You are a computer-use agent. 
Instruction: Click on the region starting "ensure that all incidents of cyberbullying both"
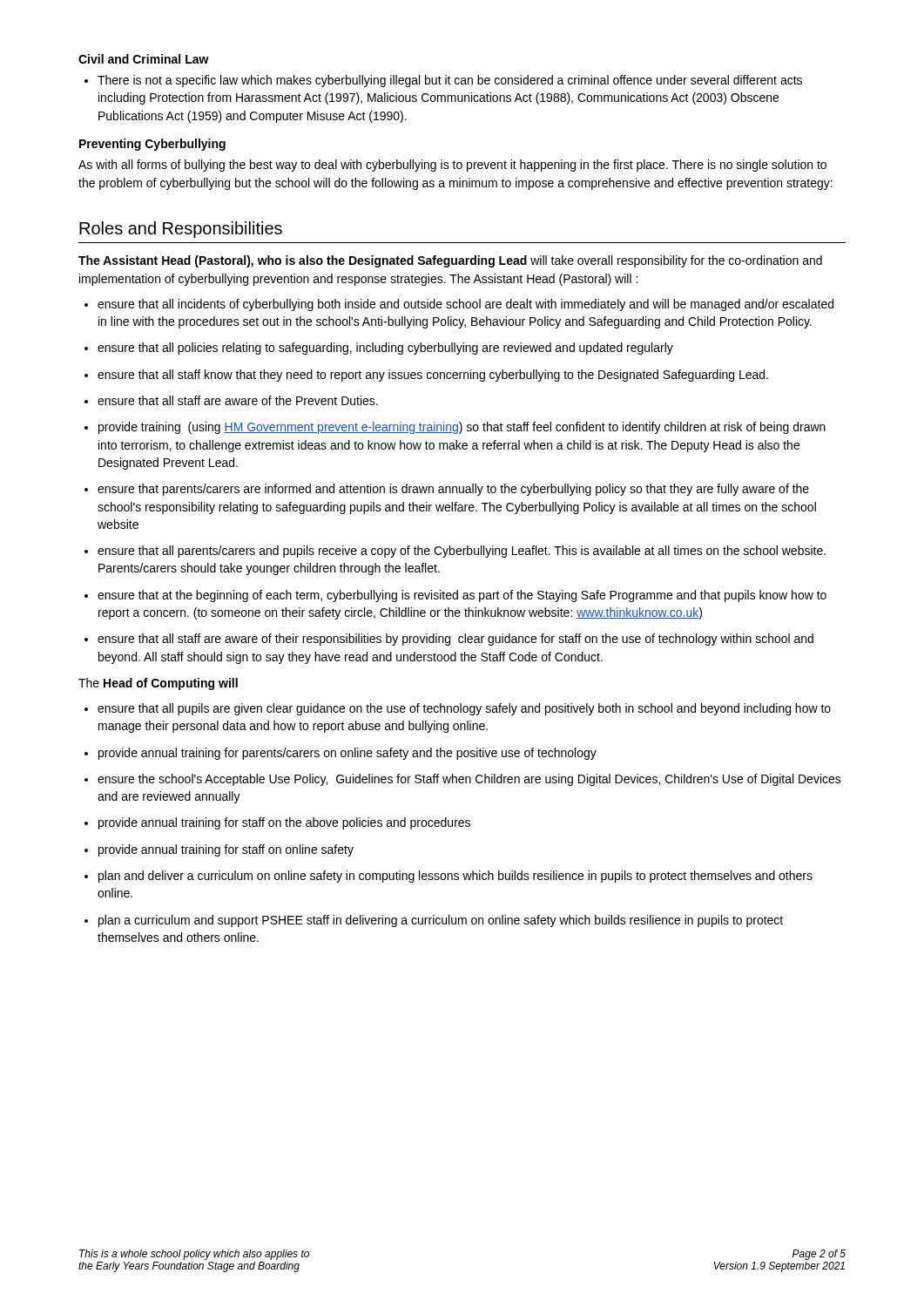click(x=462, y=313)
